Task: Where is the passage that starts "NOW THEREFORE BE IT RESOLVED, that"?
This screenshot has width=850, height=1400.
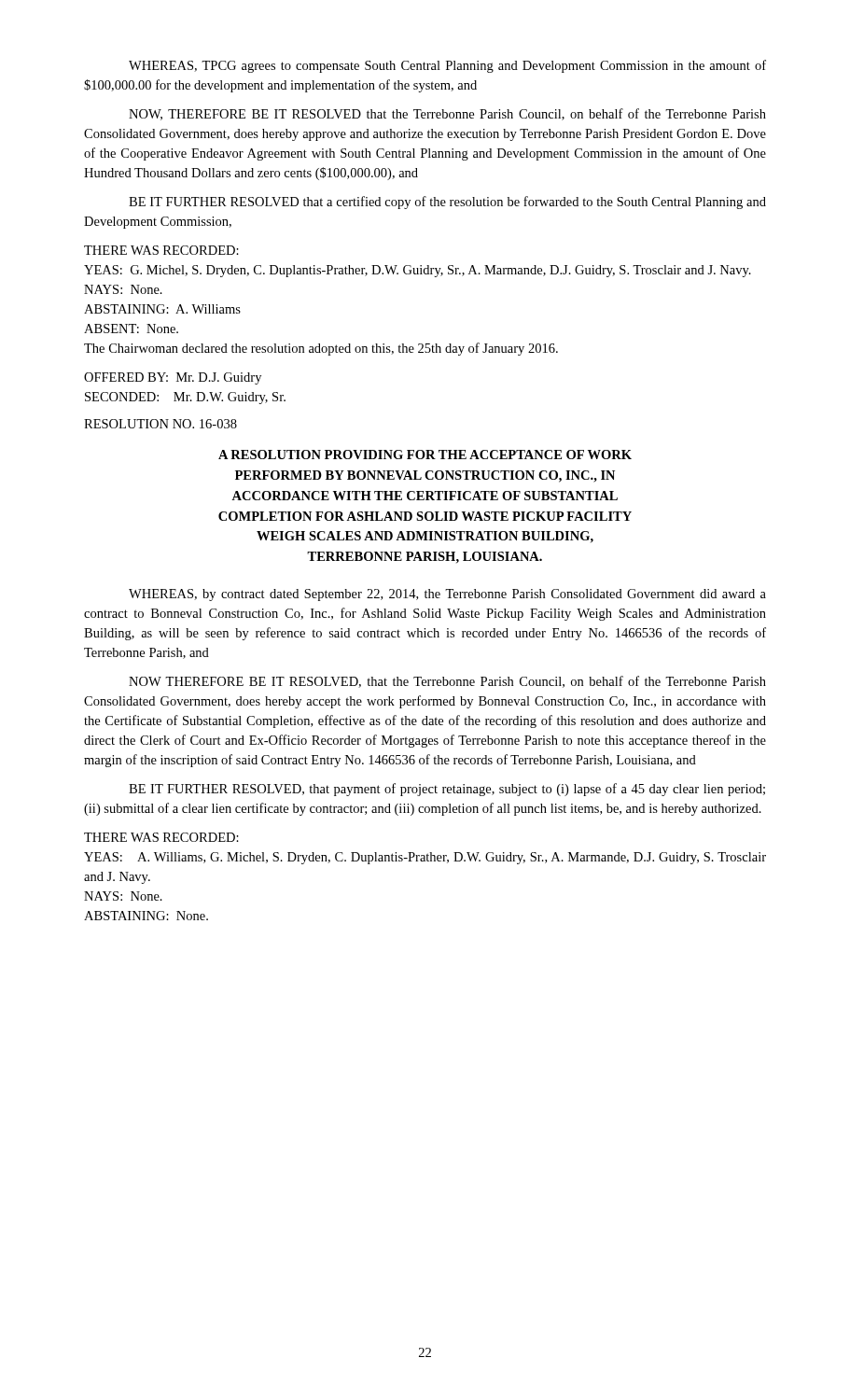Action: pyautogui.click(x=425, y=720)
